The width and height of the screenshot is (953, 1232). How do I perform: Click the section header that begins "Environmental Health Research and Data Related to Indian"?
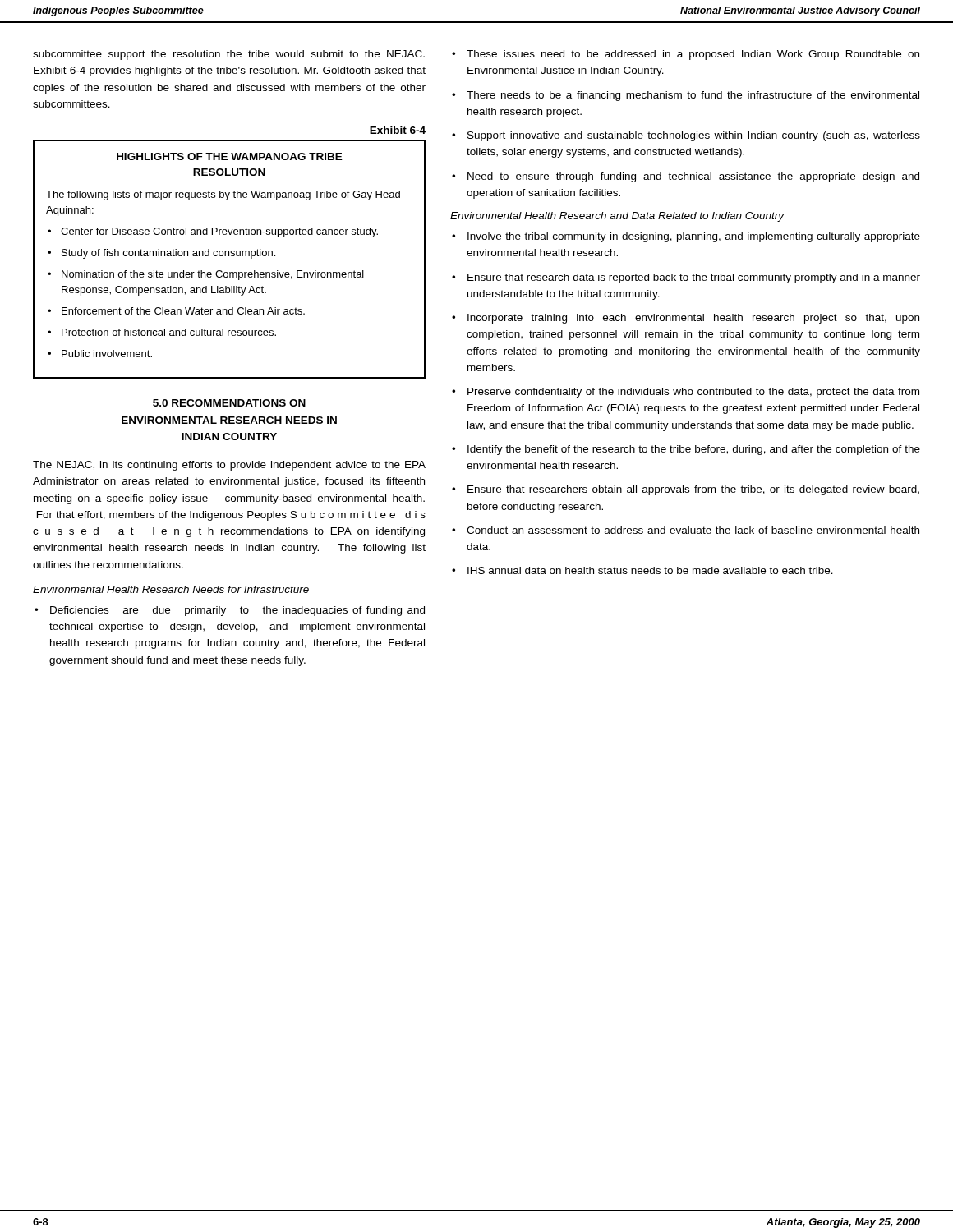click(x=617, y=216)
